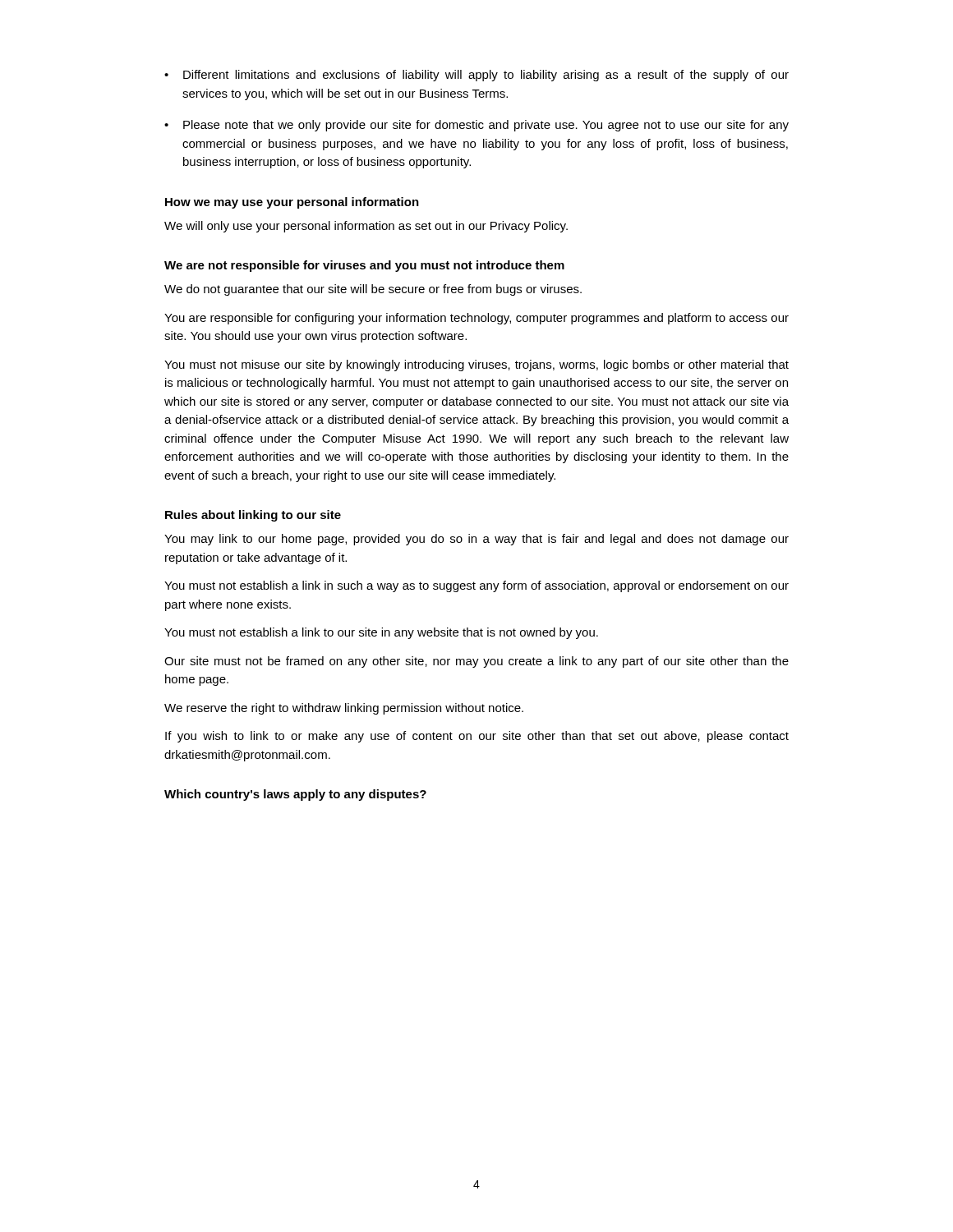Locate the block of text that opens with "If you wish to link to"
953x1232 pixels.
pos(476,745)
